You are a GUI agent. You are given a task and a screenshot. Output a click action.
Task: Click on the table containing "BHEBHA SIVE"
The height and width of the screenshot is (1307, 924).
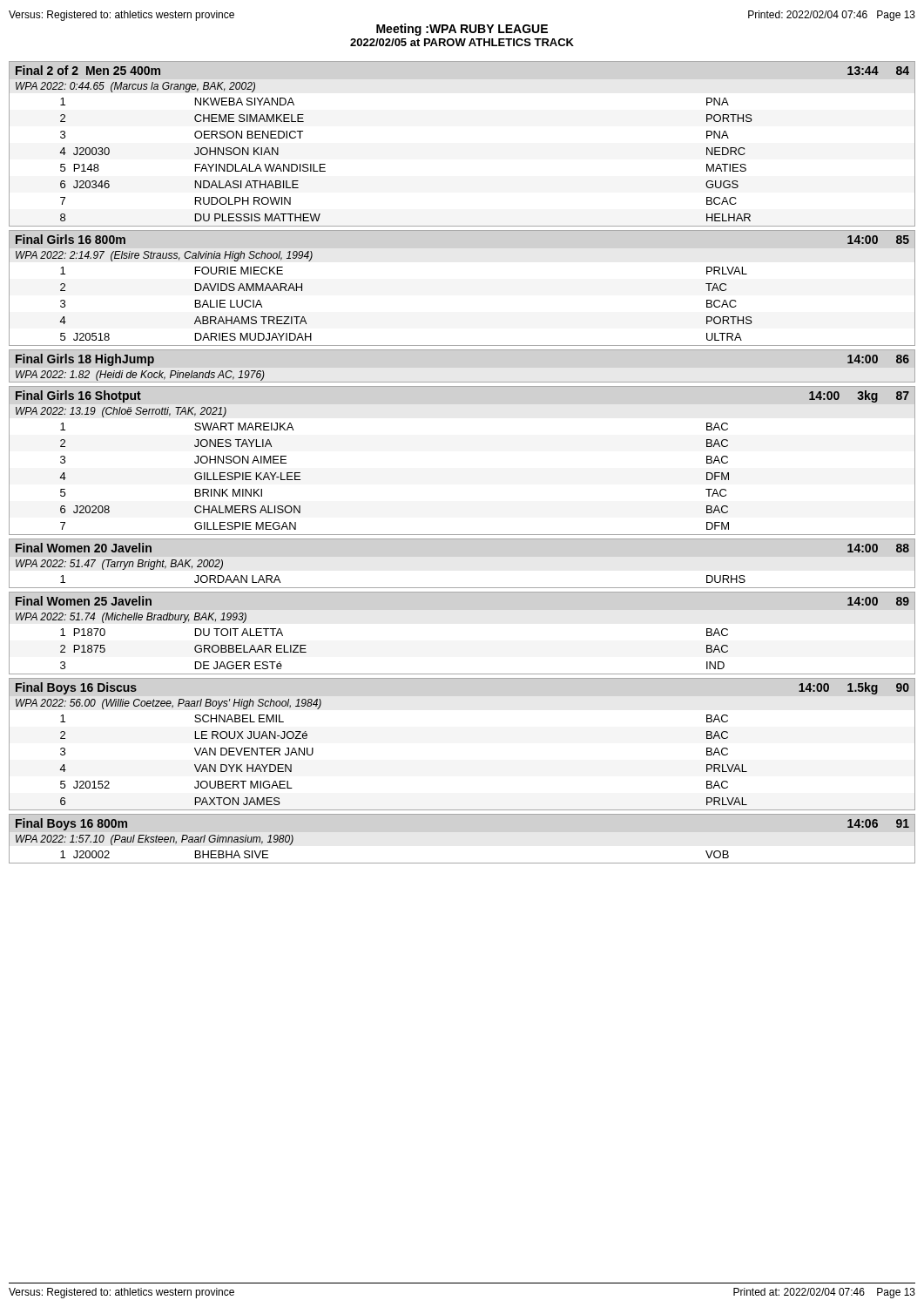click(x=462, y=839)
